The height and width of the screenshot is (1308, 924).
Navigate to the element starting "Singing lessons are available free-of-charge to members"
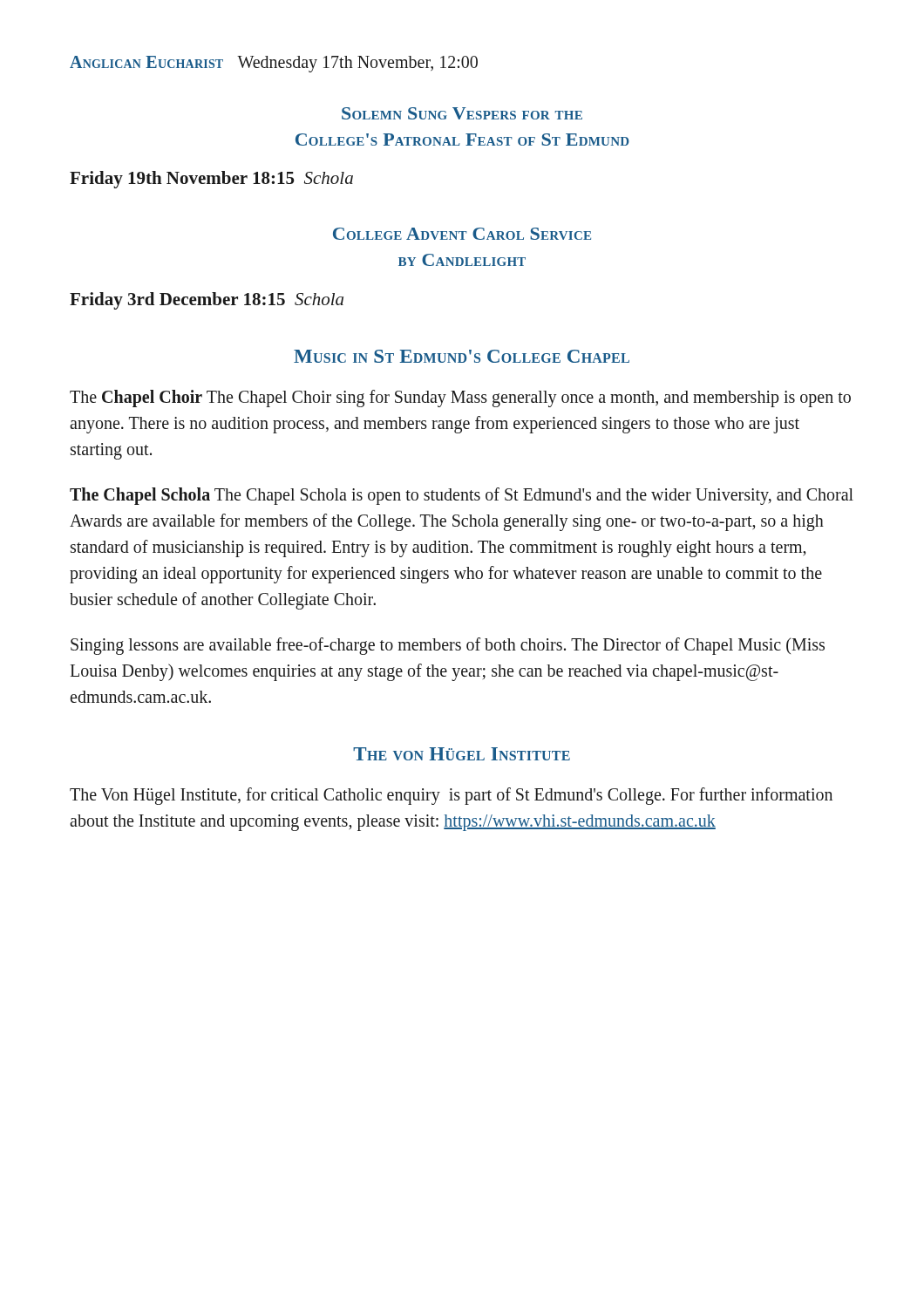click(x=448, y=670)
